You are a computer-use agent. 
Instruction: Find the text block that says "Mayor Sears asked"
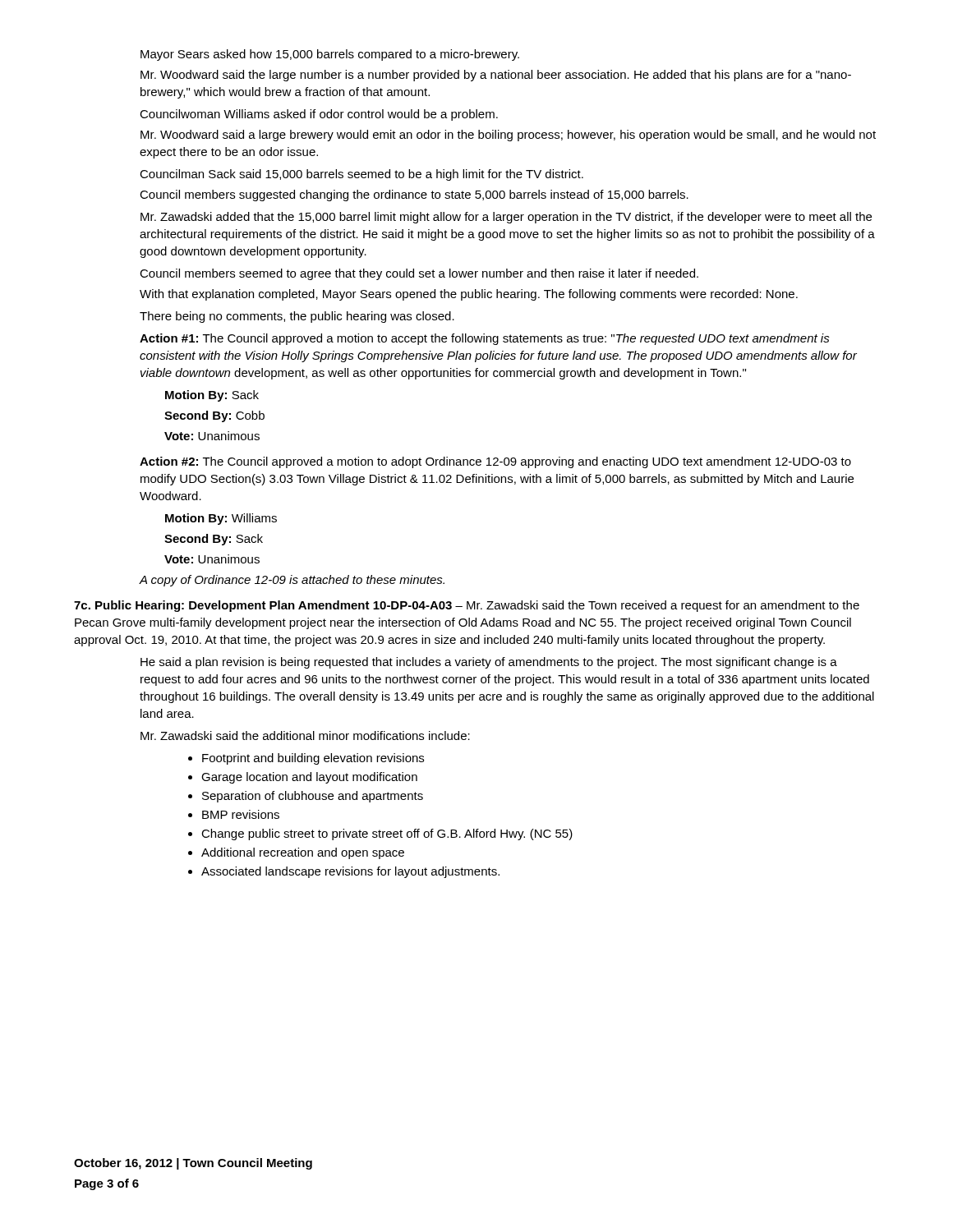point(509,73)
